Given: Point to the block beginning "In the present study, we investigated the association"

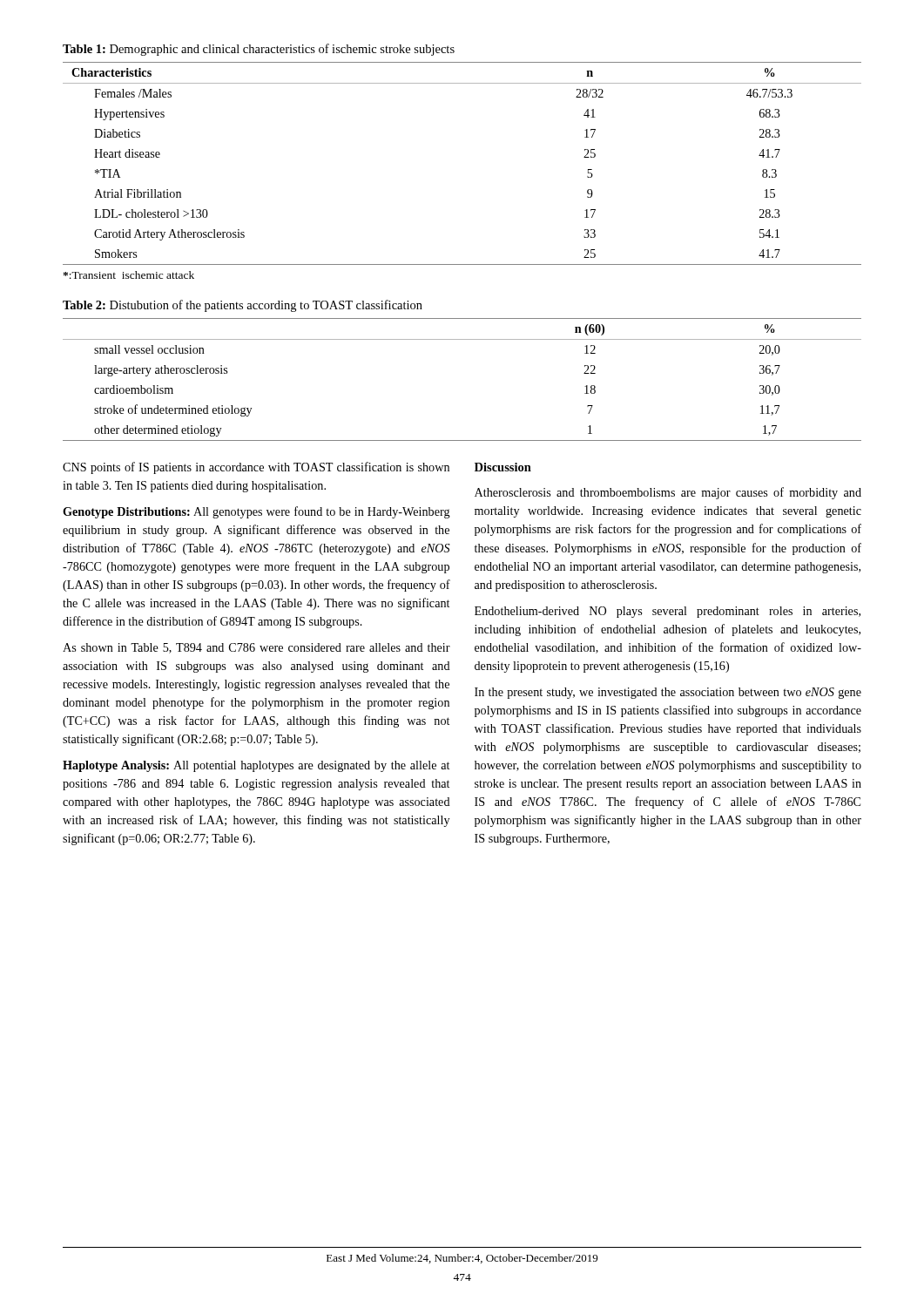Looking at the screenshot, I should click(x=668, y=765).
